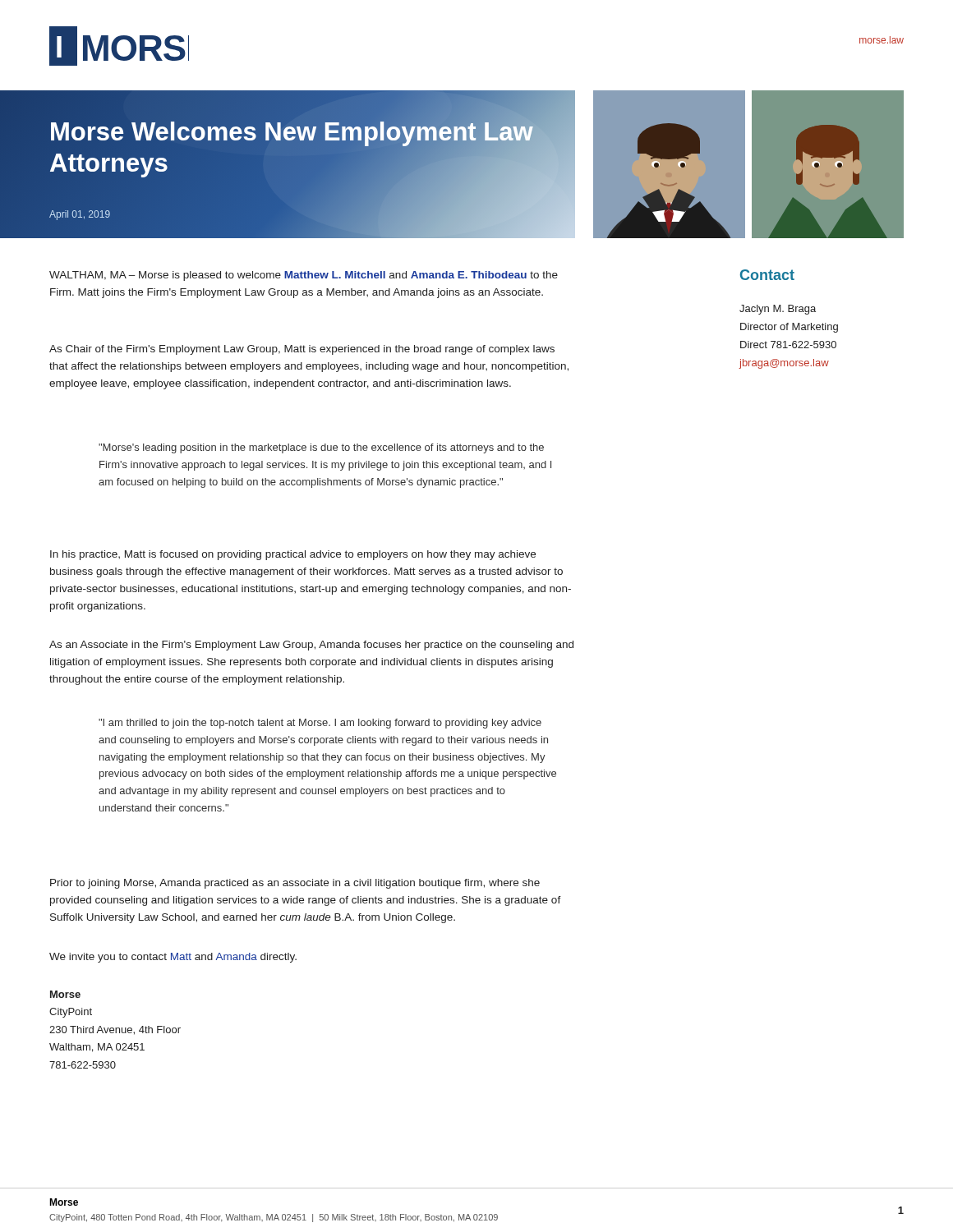The height and width of the screenshot is (1232, 953).
Task: Navigate to the element starting "Prior to joining"
Action: click(305, 900)
